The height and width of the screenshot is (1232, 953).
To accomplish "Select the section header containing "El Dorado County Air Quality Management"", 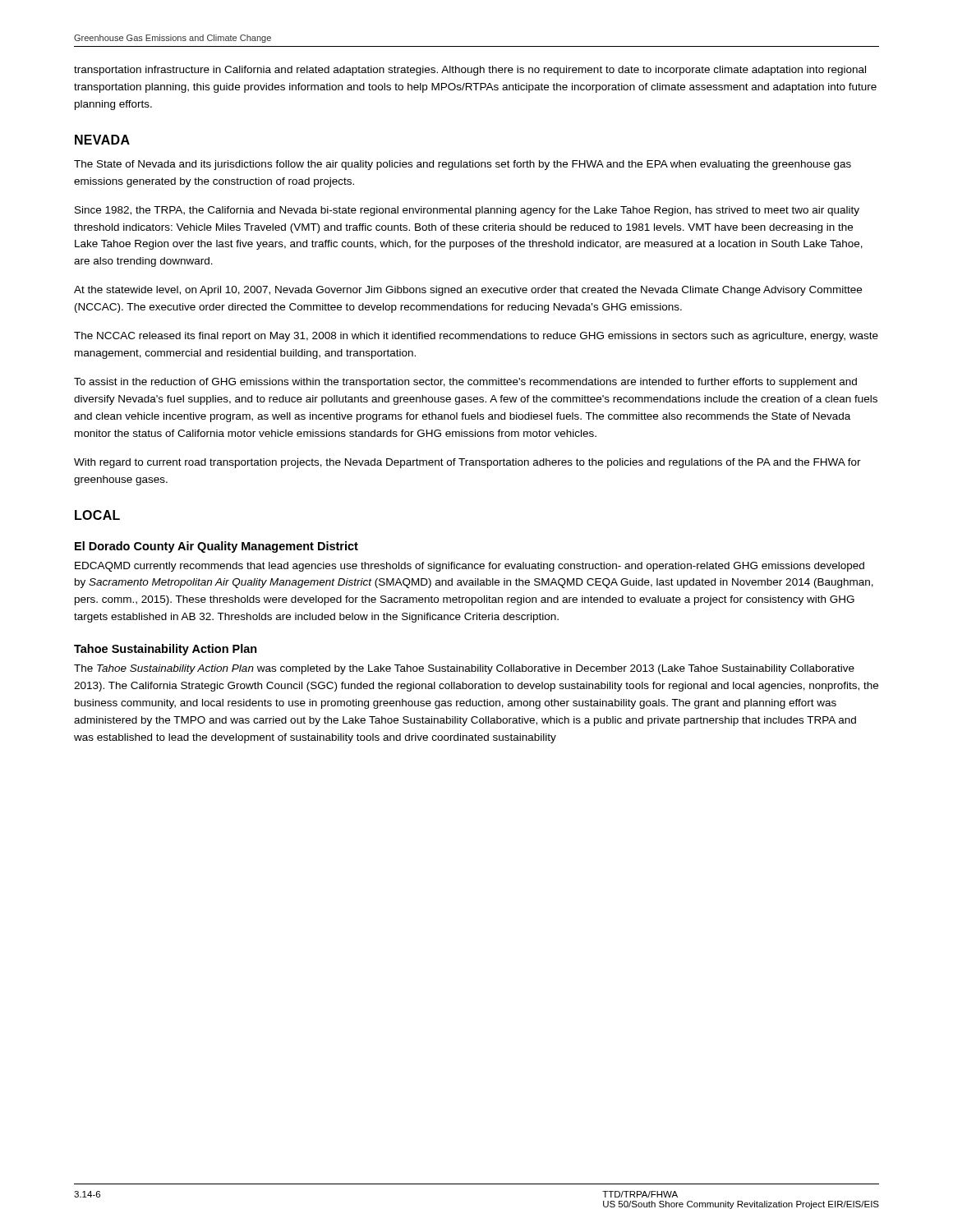I will (216, 546).
